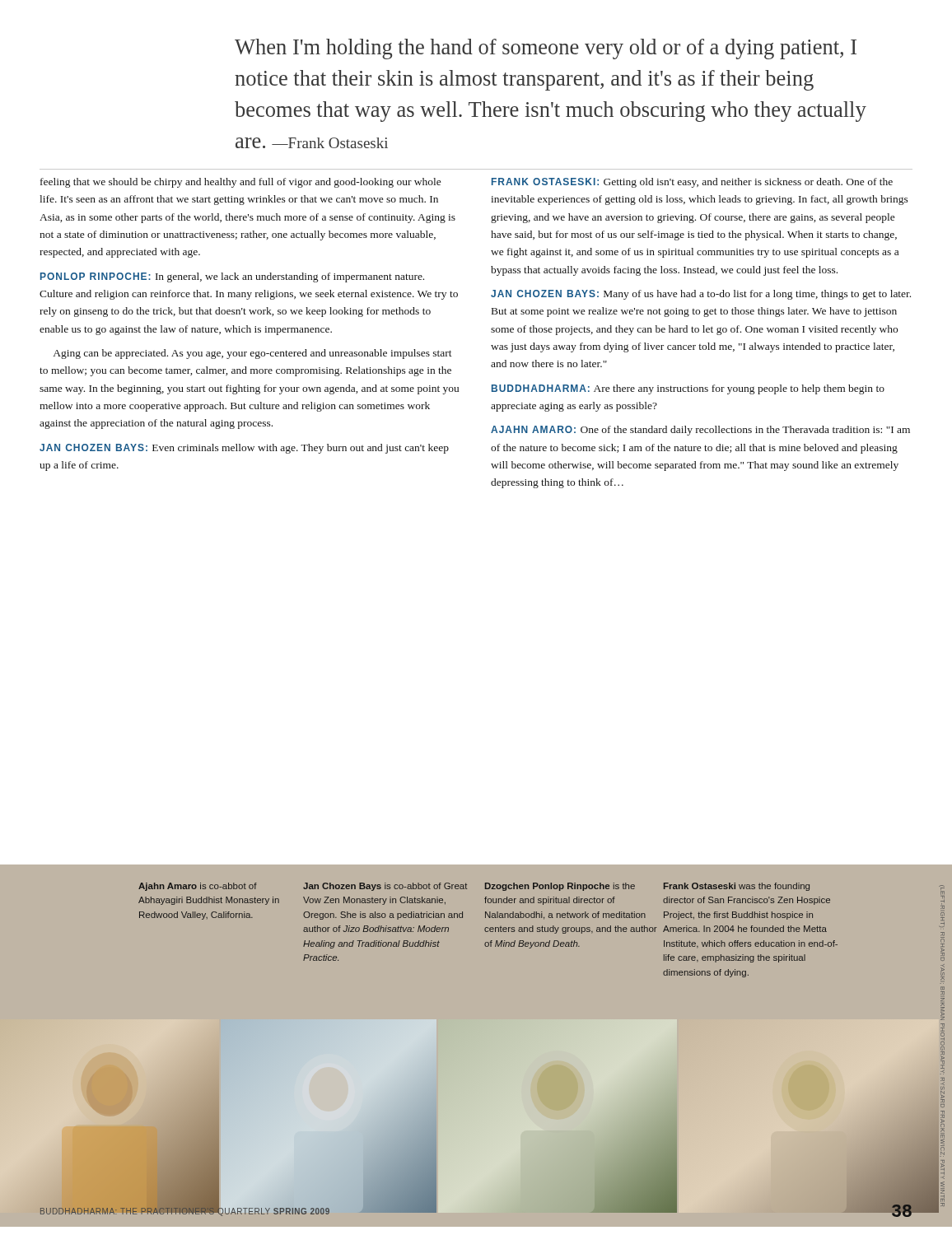Image resolution: width=952 pixels, height=1235 pixels.
Task: Select the element starting "When I'm holding the hand of someone very"
Action: 550,94
